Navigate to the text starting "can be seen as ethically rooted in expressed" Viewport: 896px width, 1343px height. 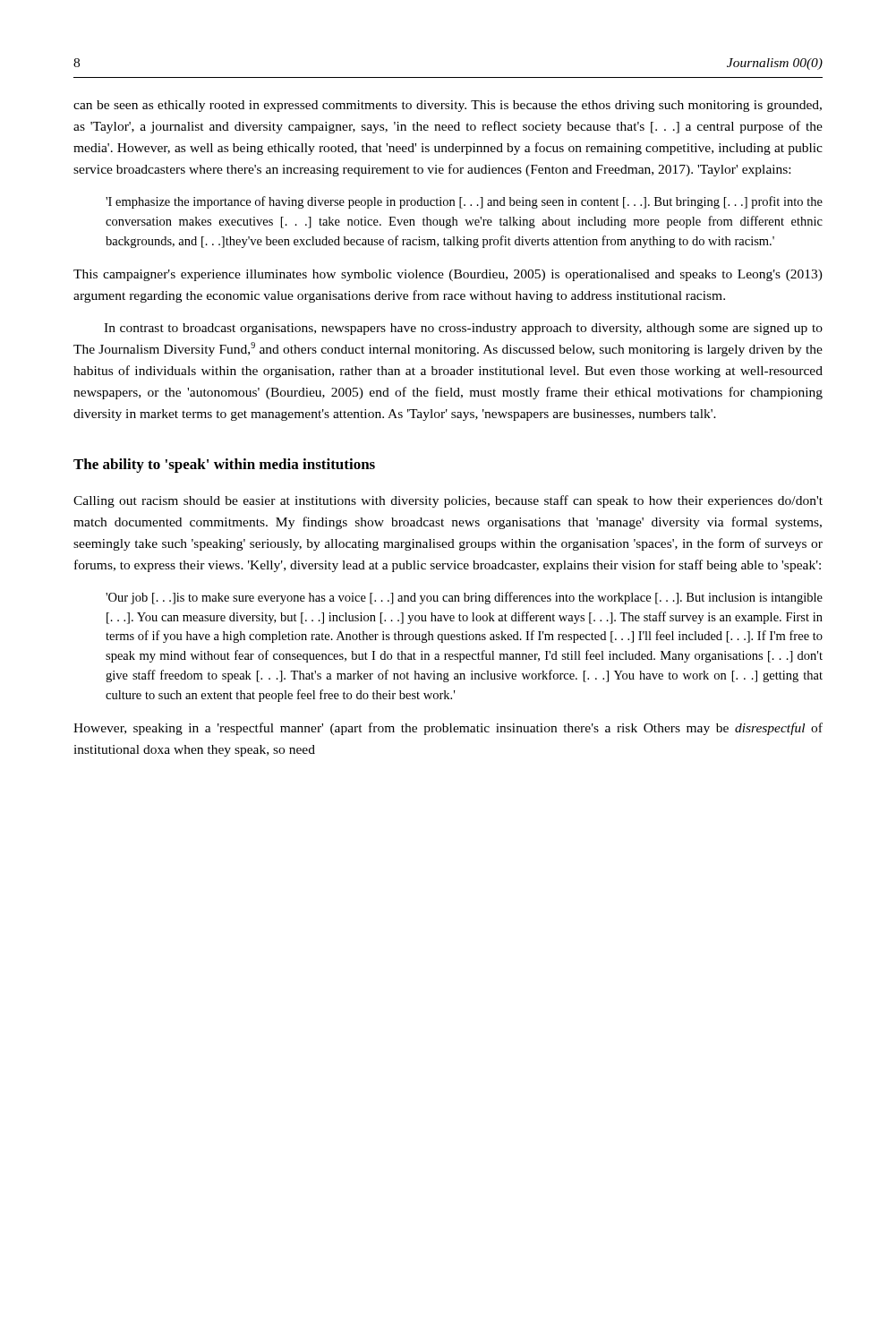pos(448,137)
